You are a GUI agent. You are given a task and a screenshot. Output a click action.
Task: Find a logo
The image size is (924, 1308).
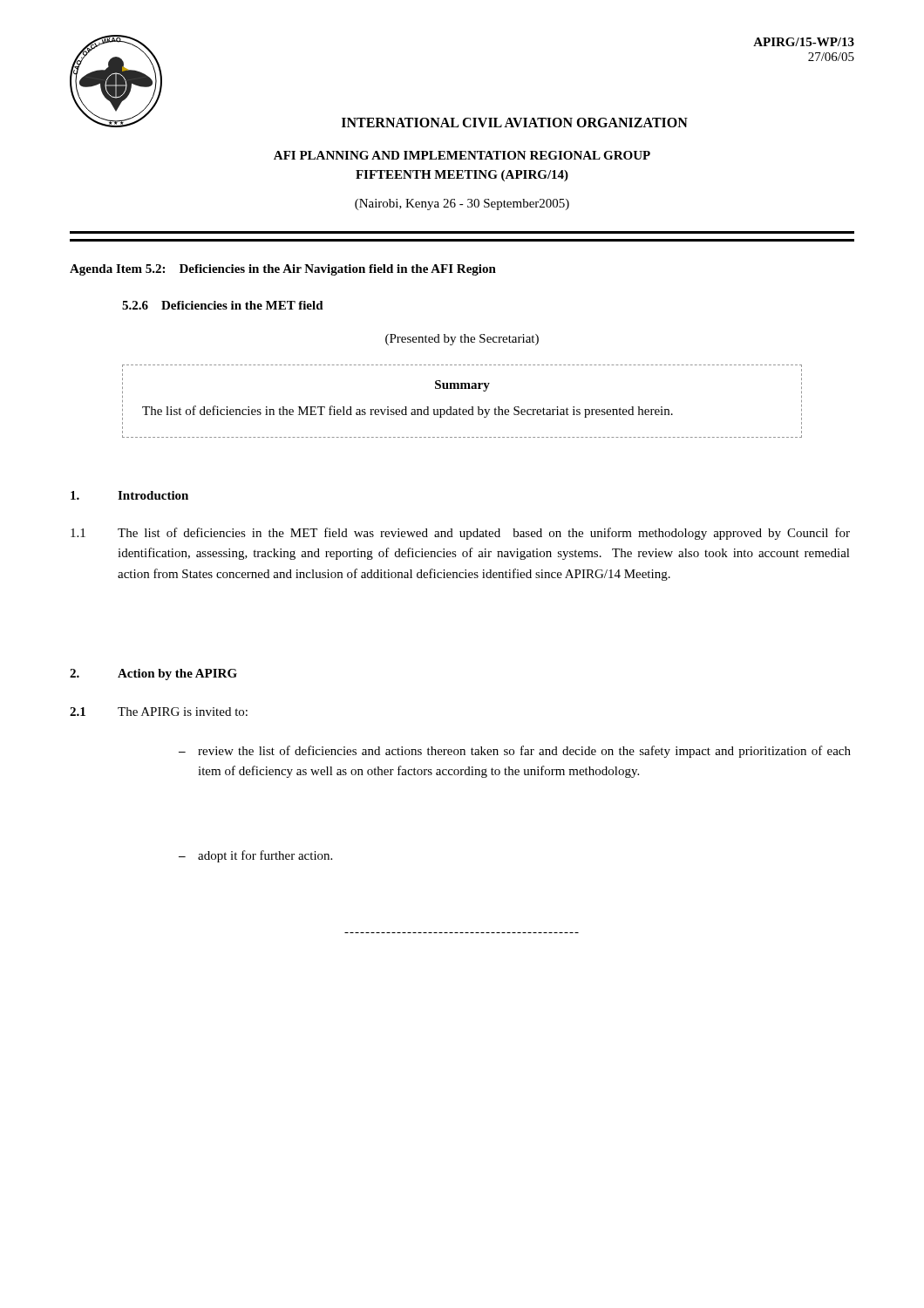pyautogui.click(x=116, y=81)
